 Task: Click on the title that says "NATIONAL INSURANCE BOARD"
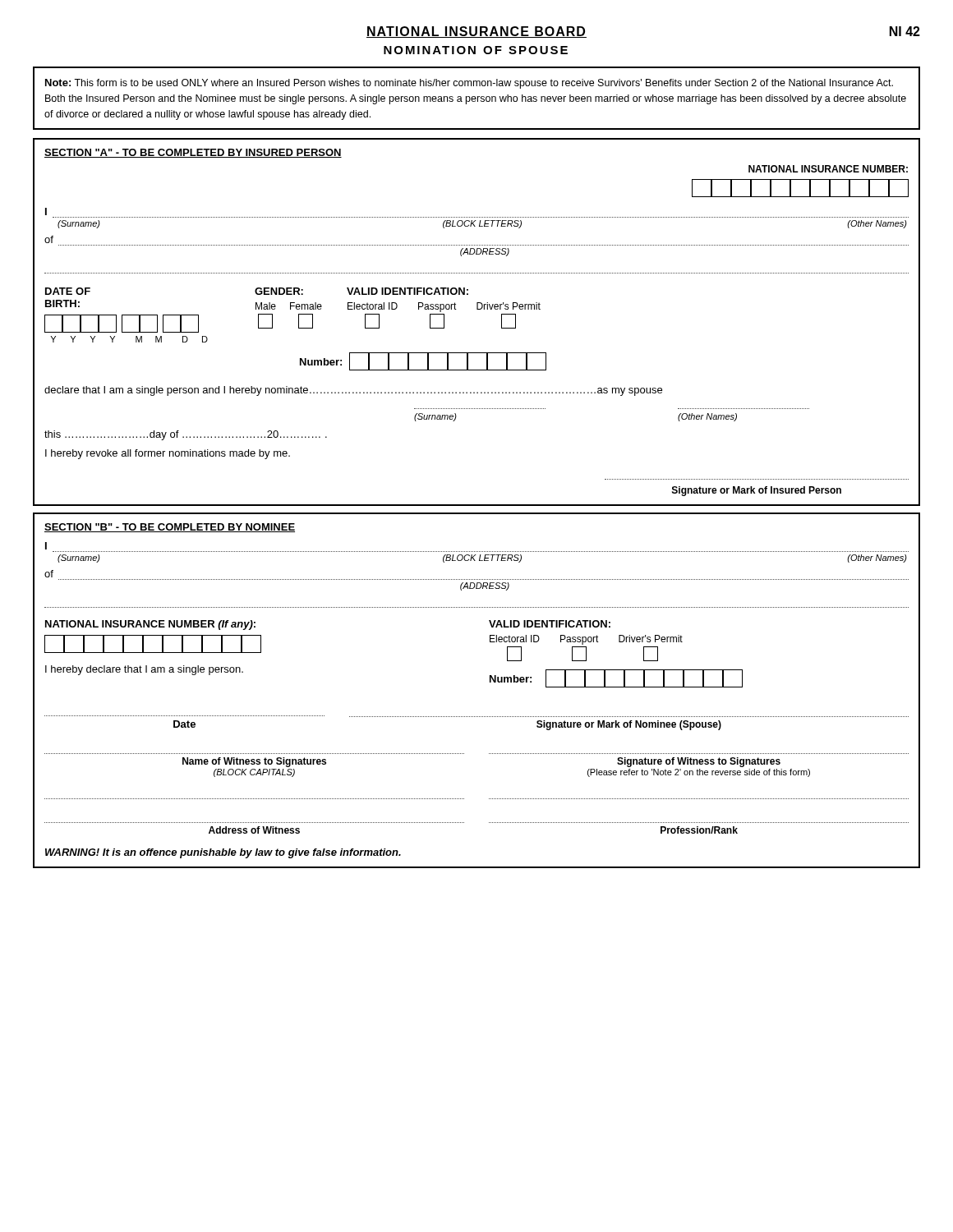[x=476, y=32]
